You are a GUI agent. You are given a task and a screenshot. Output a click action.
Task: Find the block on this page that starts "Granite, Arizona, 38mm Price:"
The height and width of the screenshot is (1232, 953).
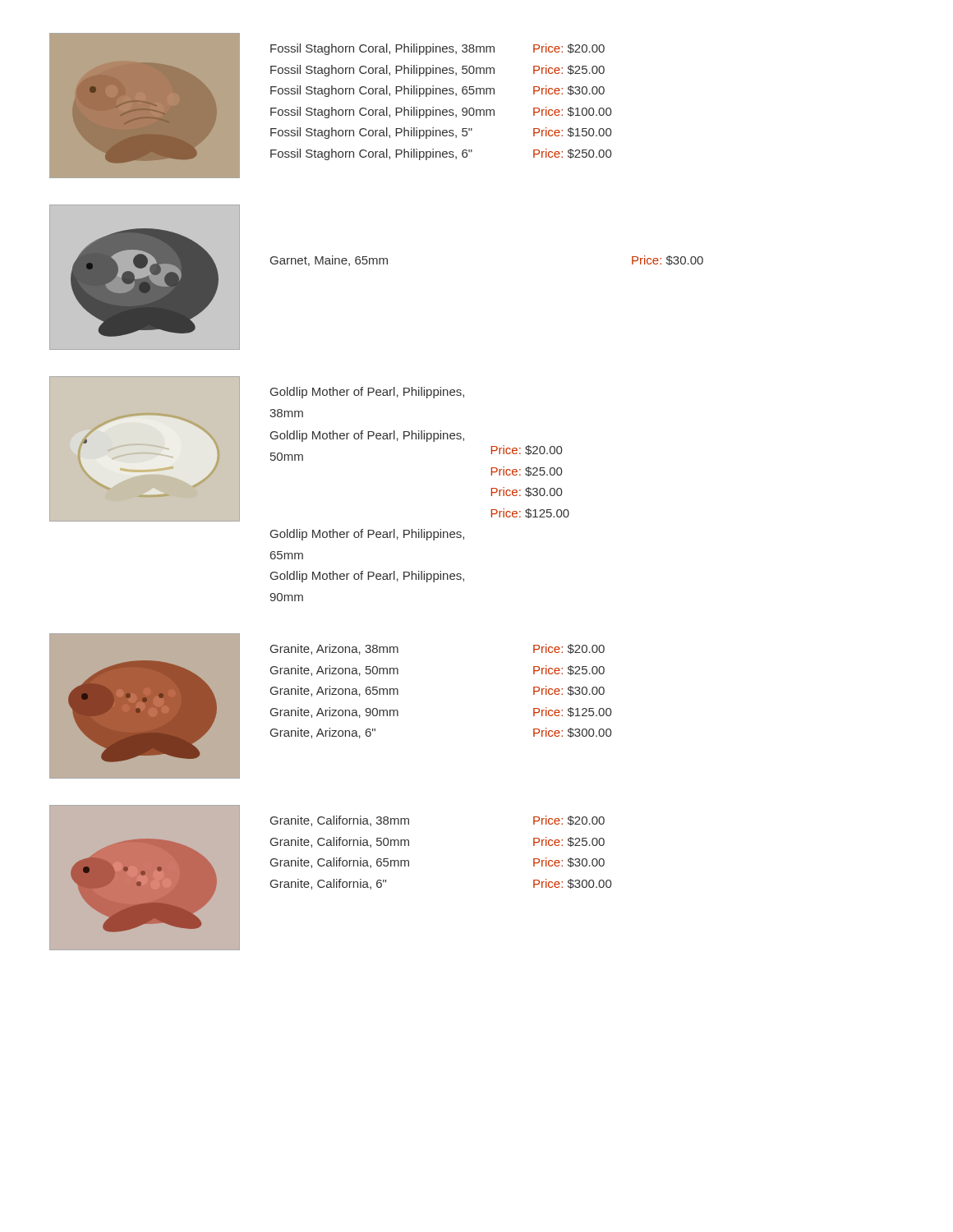tap(587, 691)
